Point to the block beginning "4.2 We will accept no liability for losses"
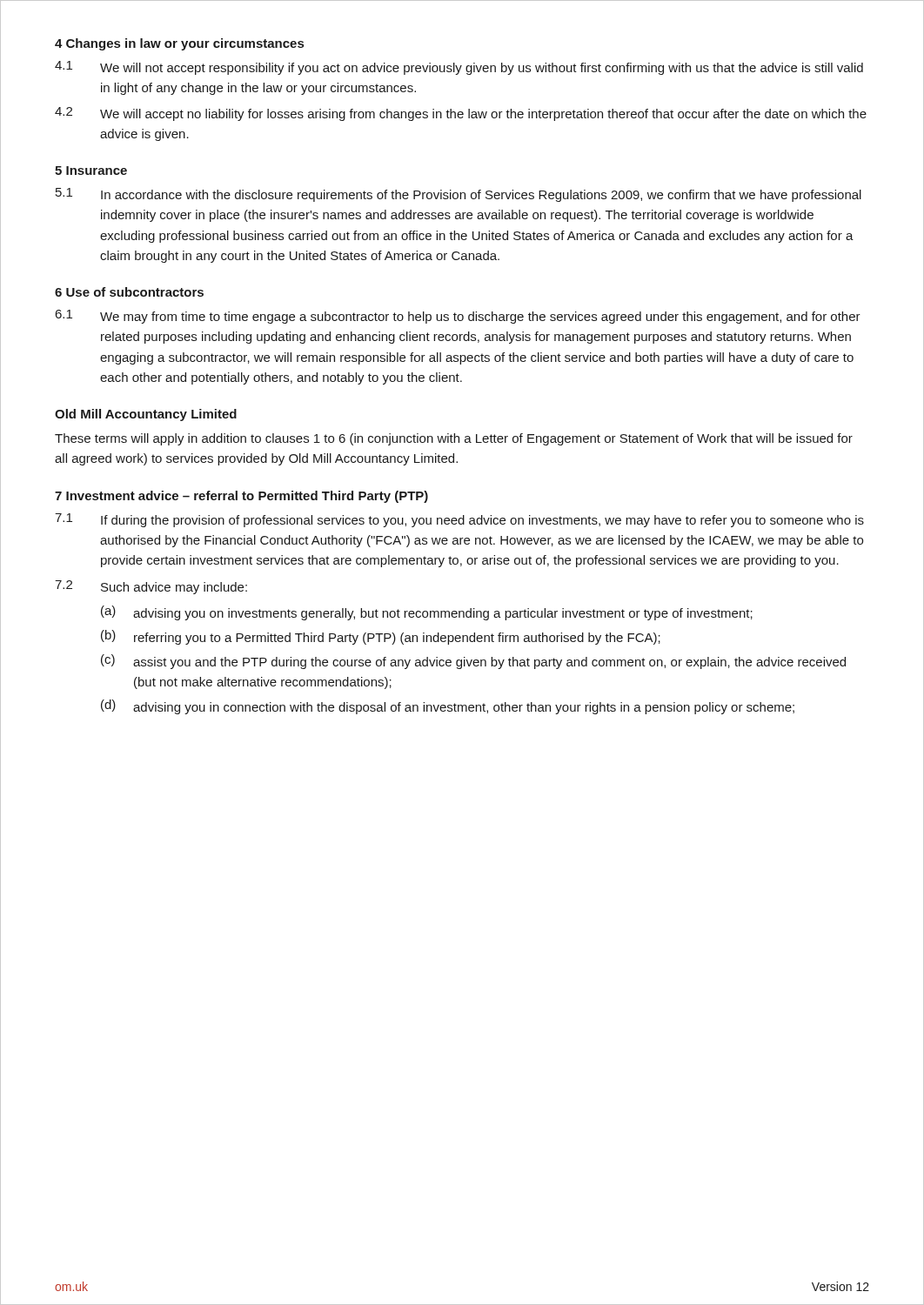 [462, 123]
